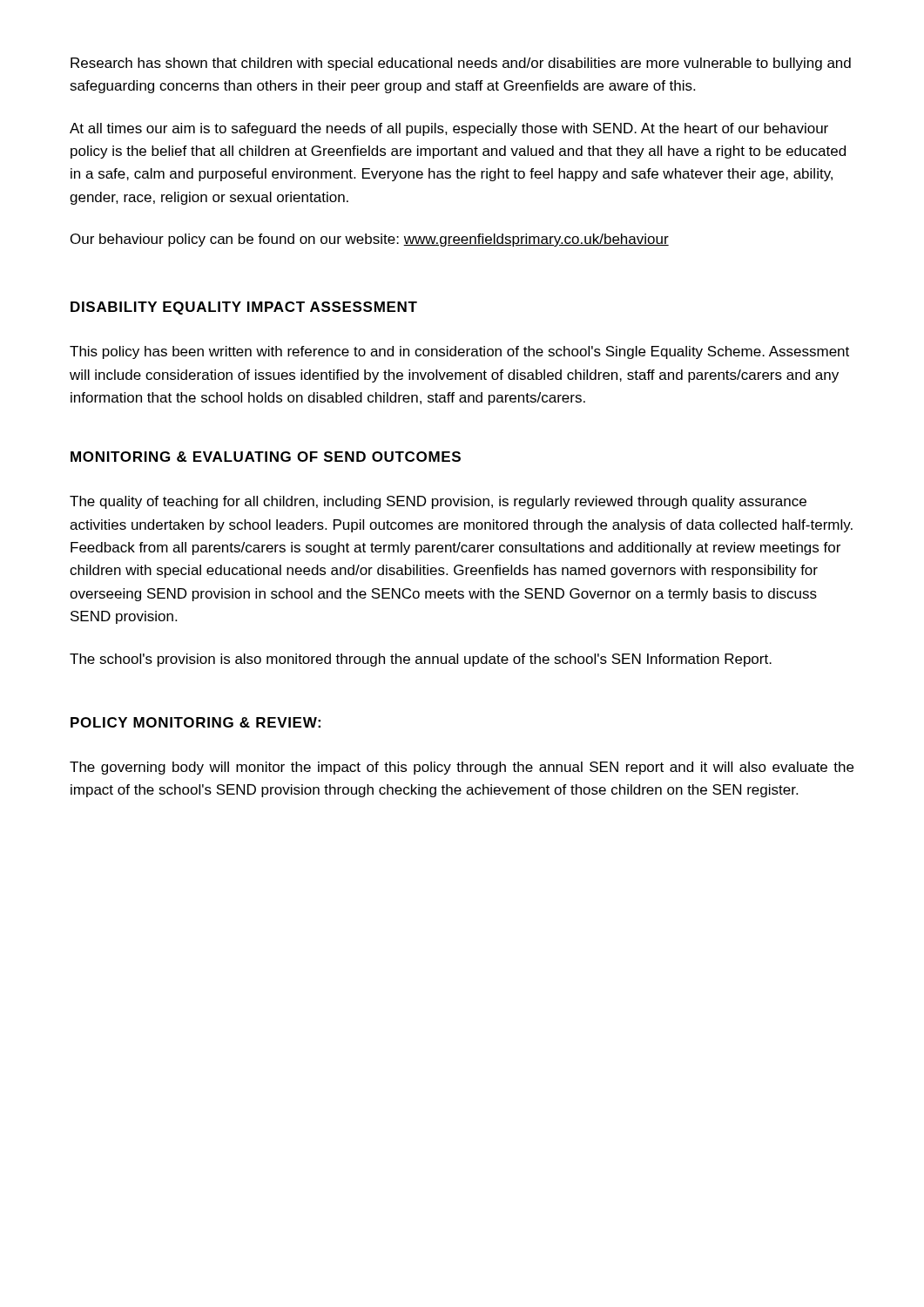This screenshot has width=924, height=1307.
Task: Find the text block that reads "At all times our aim is to safeguard"
Action: point(458,163)
